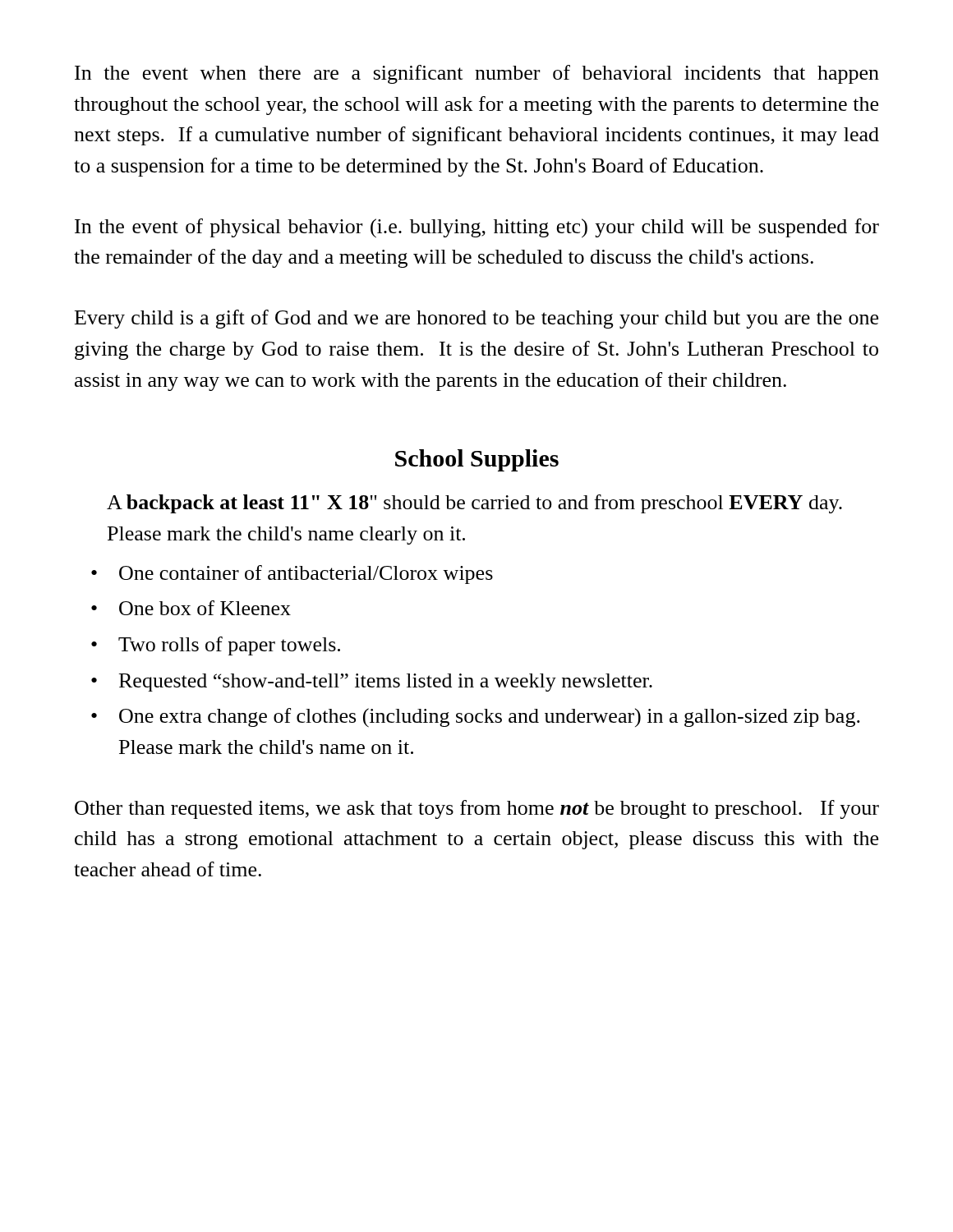This screenshot has width=953, height=1232.
Task: Find the block on this page that starts "• Two rolls of paper"
Action: [x=216, y=646]
